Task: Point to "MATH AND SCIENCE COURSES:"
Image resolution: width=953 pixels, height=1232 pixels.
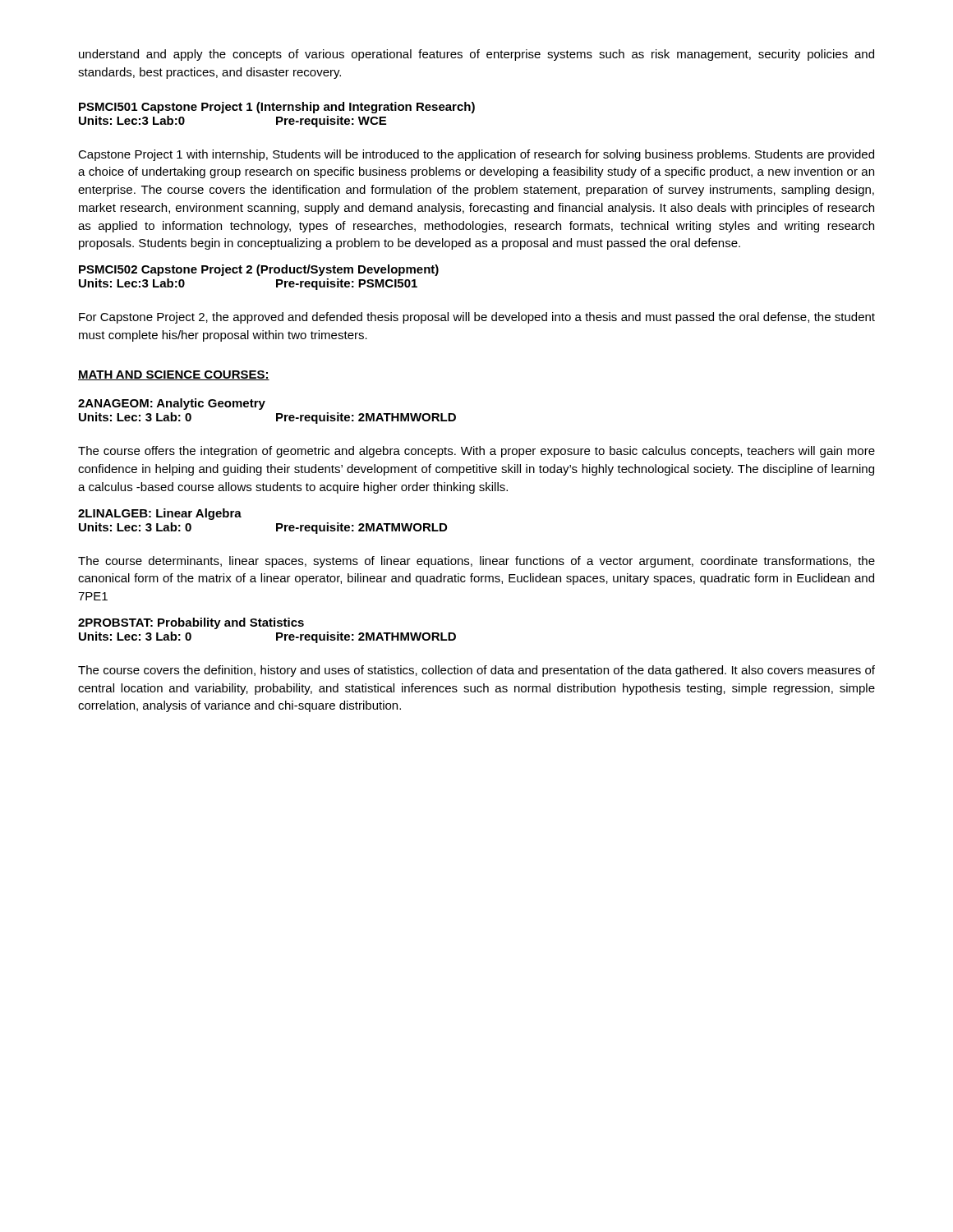Action: [174, 375]
